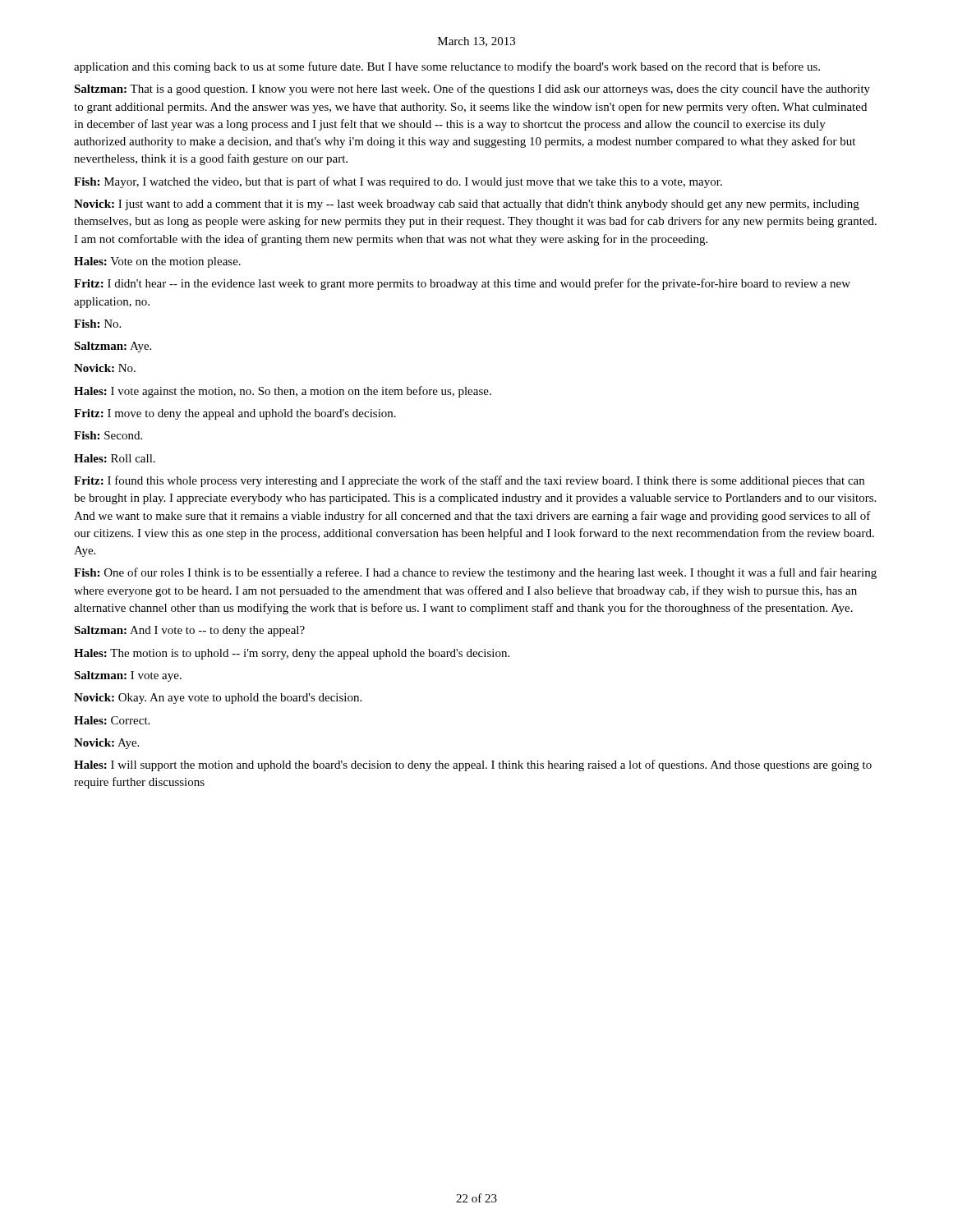This screenshot has width=953, height=1232.
Task: Click on the text with the text "Hales: Roll call."
Action: [115, 458]
